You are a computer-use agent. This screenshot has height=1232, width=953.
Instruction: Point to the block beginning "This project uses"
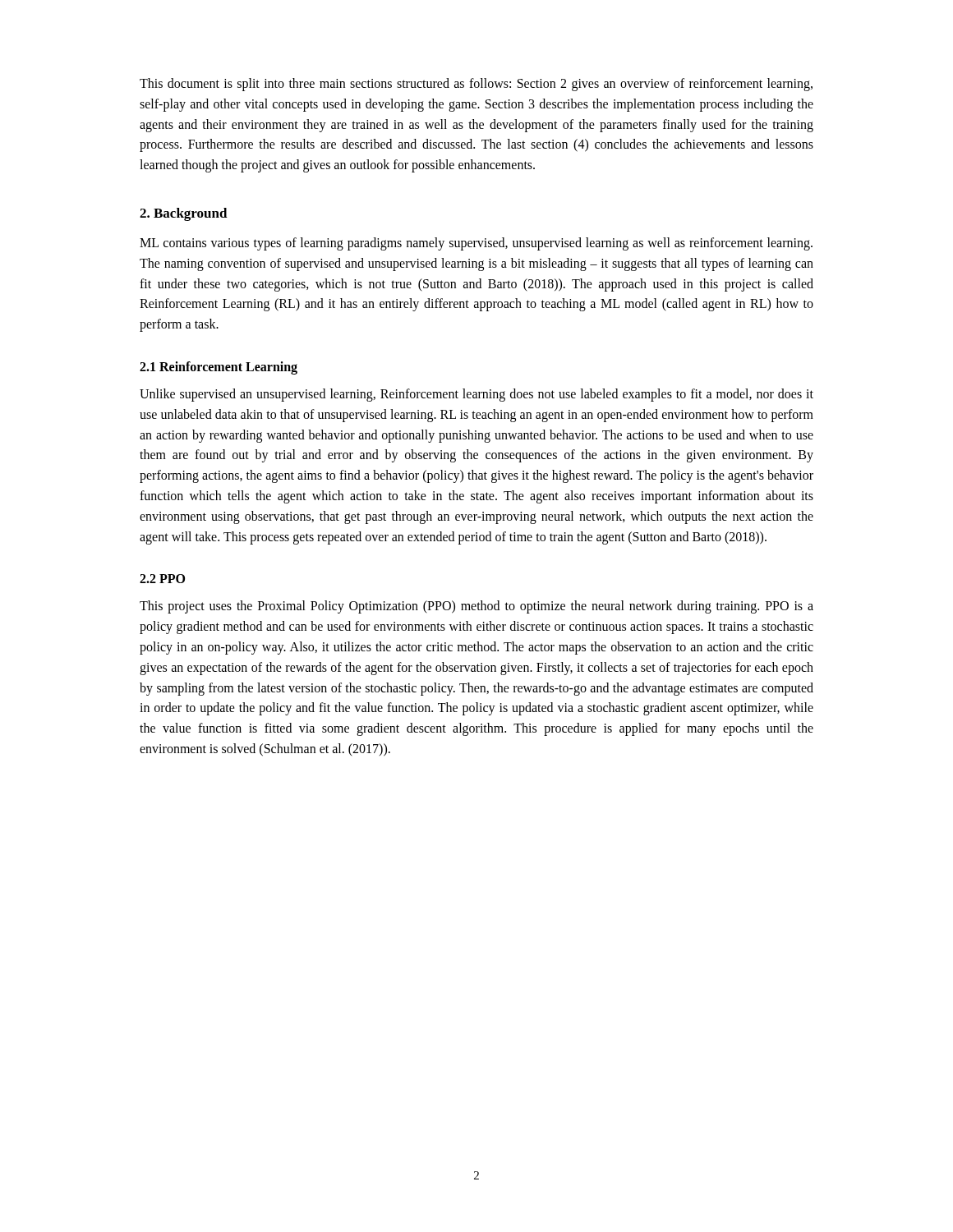[476, 677]
